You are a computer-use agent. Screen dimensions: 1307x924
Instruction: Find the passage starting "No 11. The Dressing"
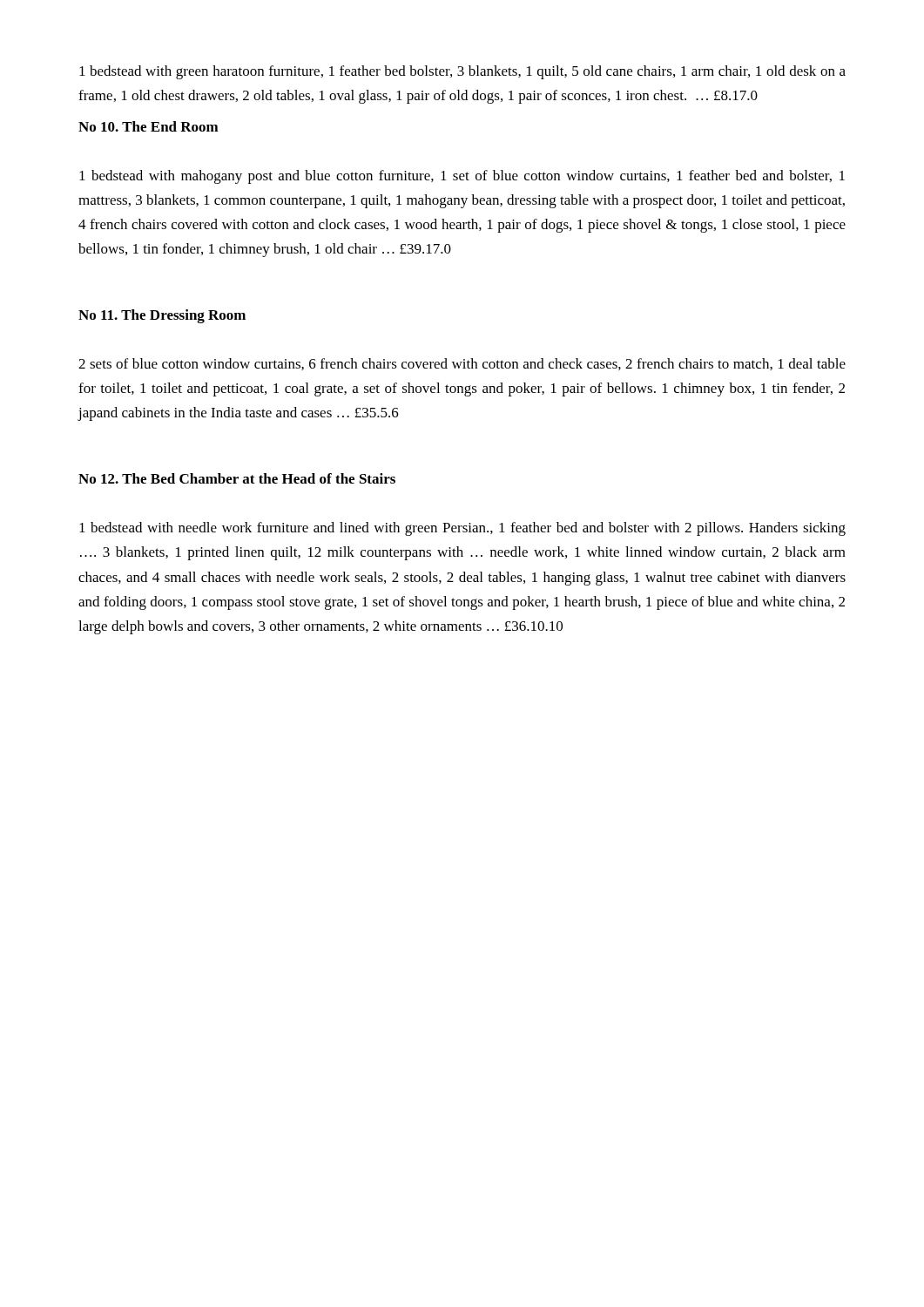coord(162,315)
